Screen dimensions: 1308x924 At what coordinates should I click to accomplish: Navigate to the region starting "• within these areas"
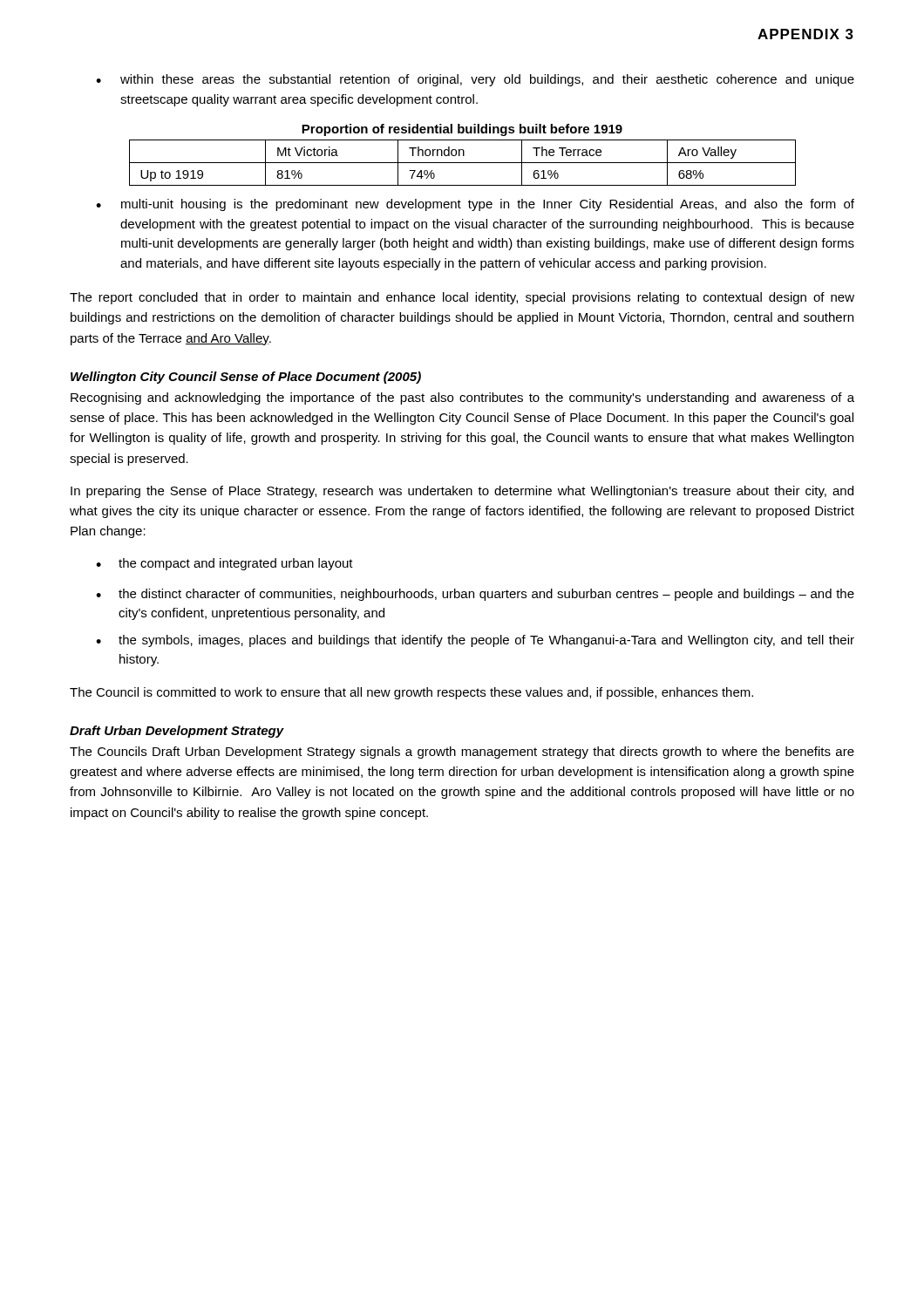475,89
